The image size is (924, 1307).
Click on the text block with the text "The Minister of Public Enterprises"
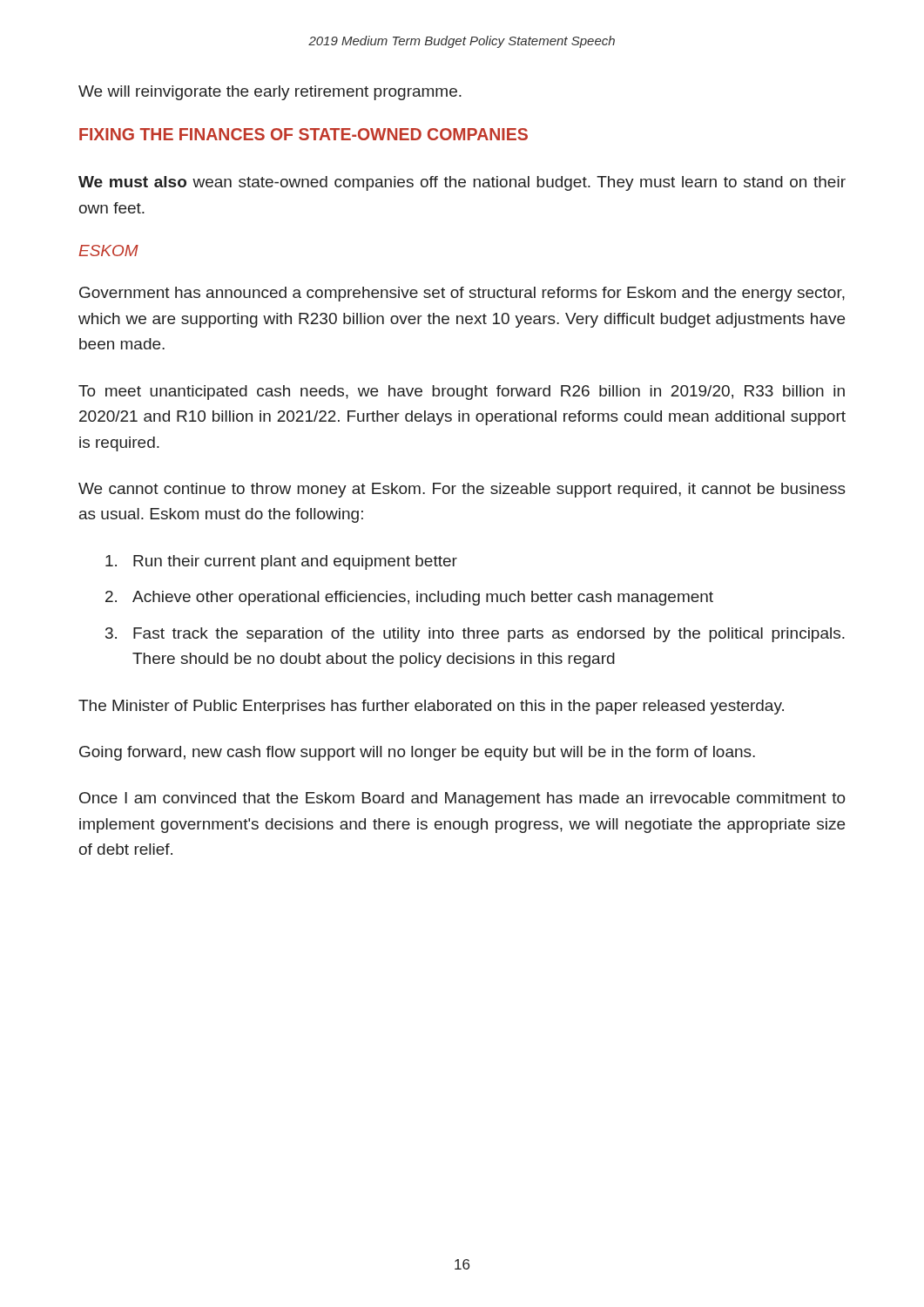click(432, 705)
